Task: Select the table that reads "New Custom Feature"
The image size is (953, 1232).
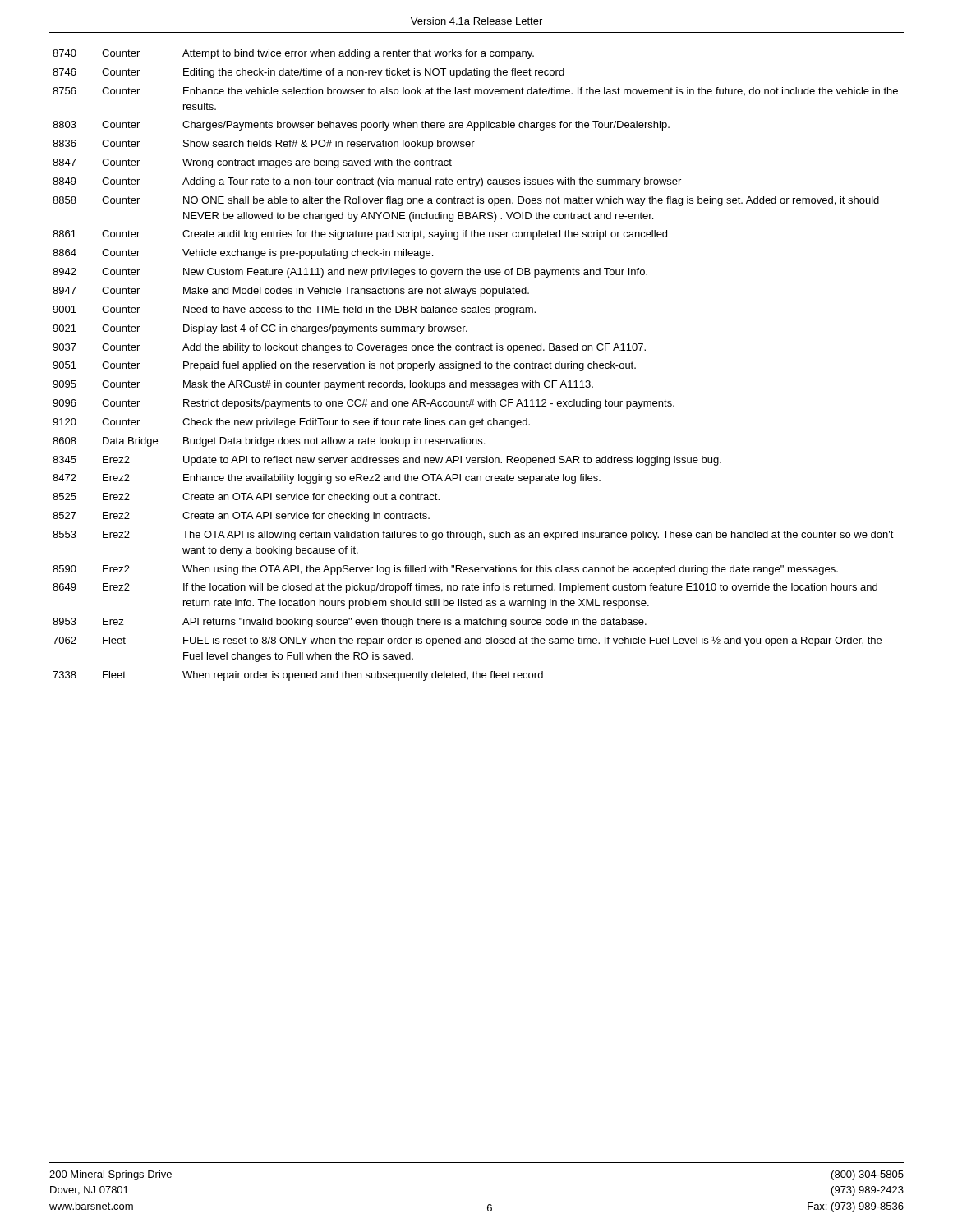Action: pyautogui.click(x=476, y=364)
